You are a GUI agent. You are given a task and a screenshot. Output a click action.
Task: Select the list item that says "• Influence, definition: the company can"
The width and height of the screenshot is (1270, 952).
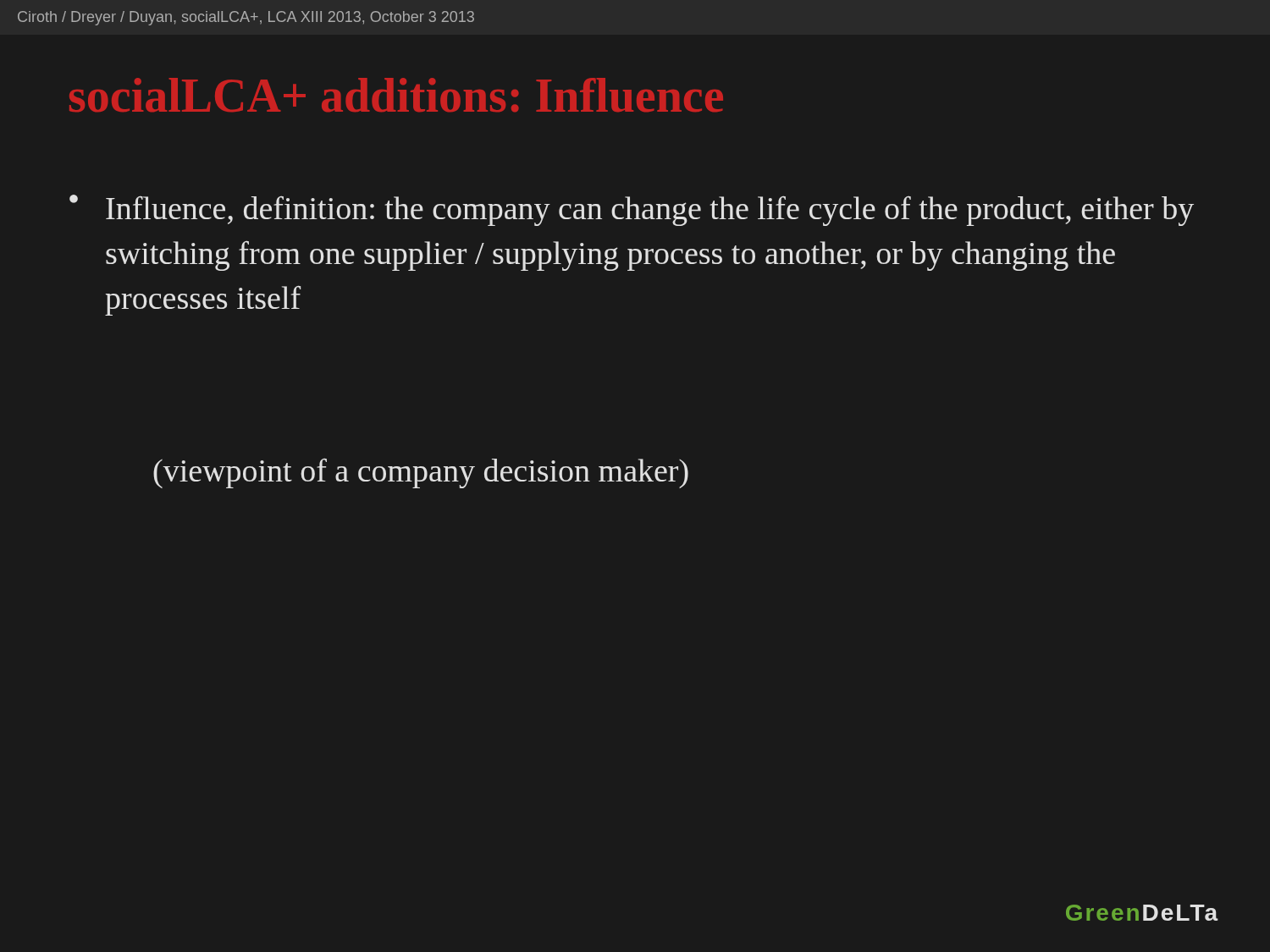point(635,254)
